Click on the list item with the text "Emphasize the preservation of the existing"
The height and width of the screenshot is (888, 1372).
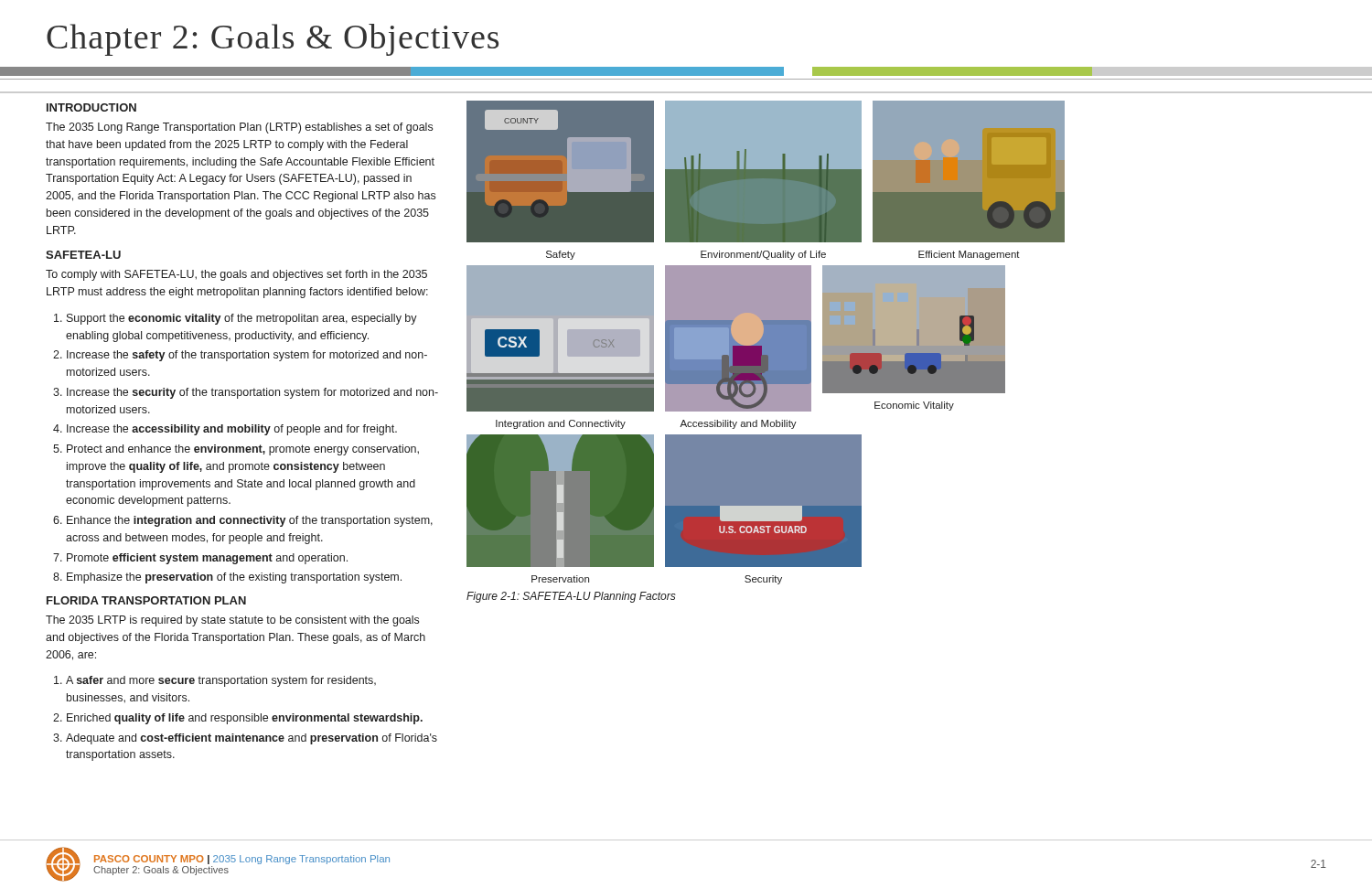point(234,577)
